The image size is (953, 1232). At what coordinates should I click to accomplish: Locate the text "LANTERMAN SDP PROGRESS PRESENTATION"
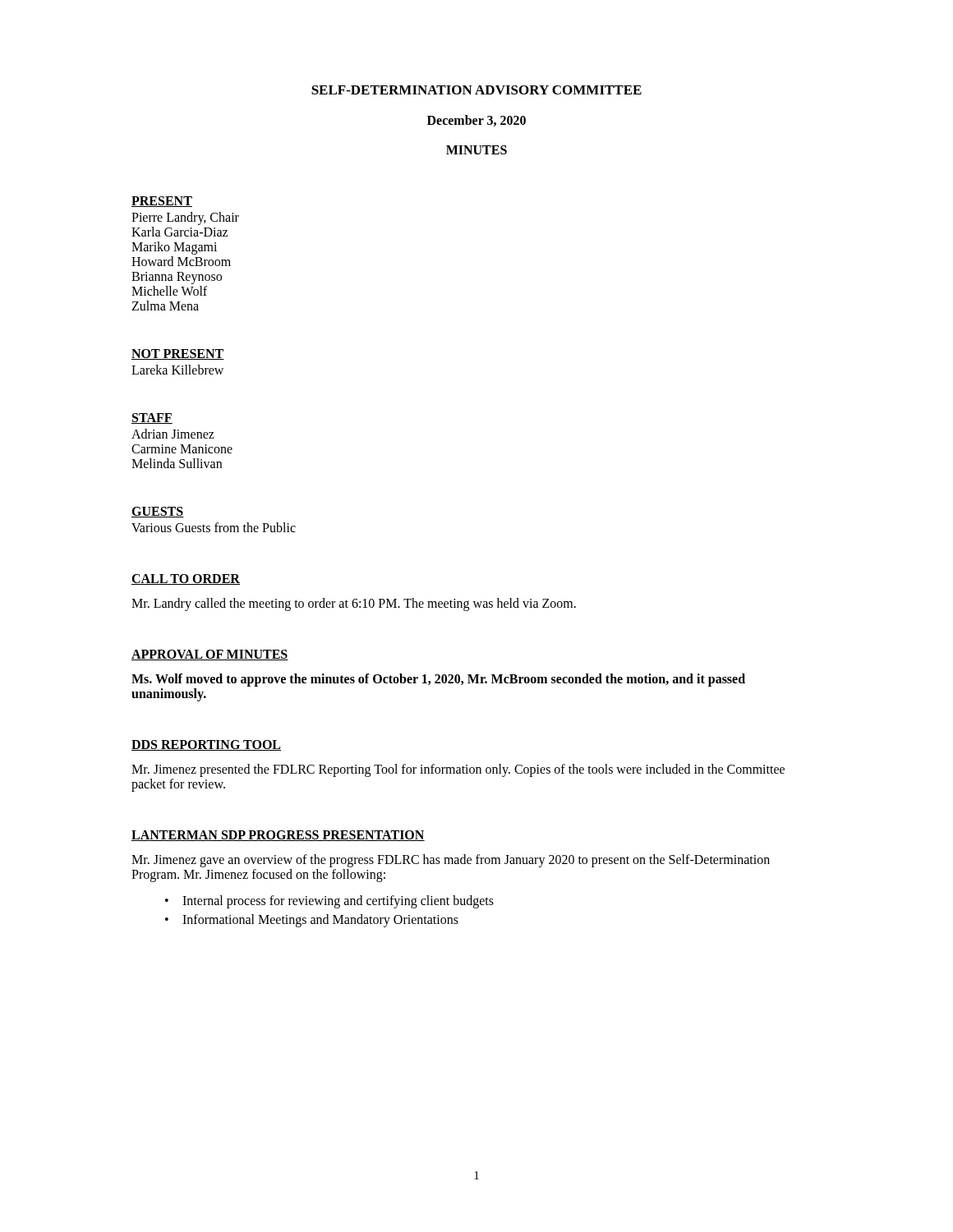(278, 835)
